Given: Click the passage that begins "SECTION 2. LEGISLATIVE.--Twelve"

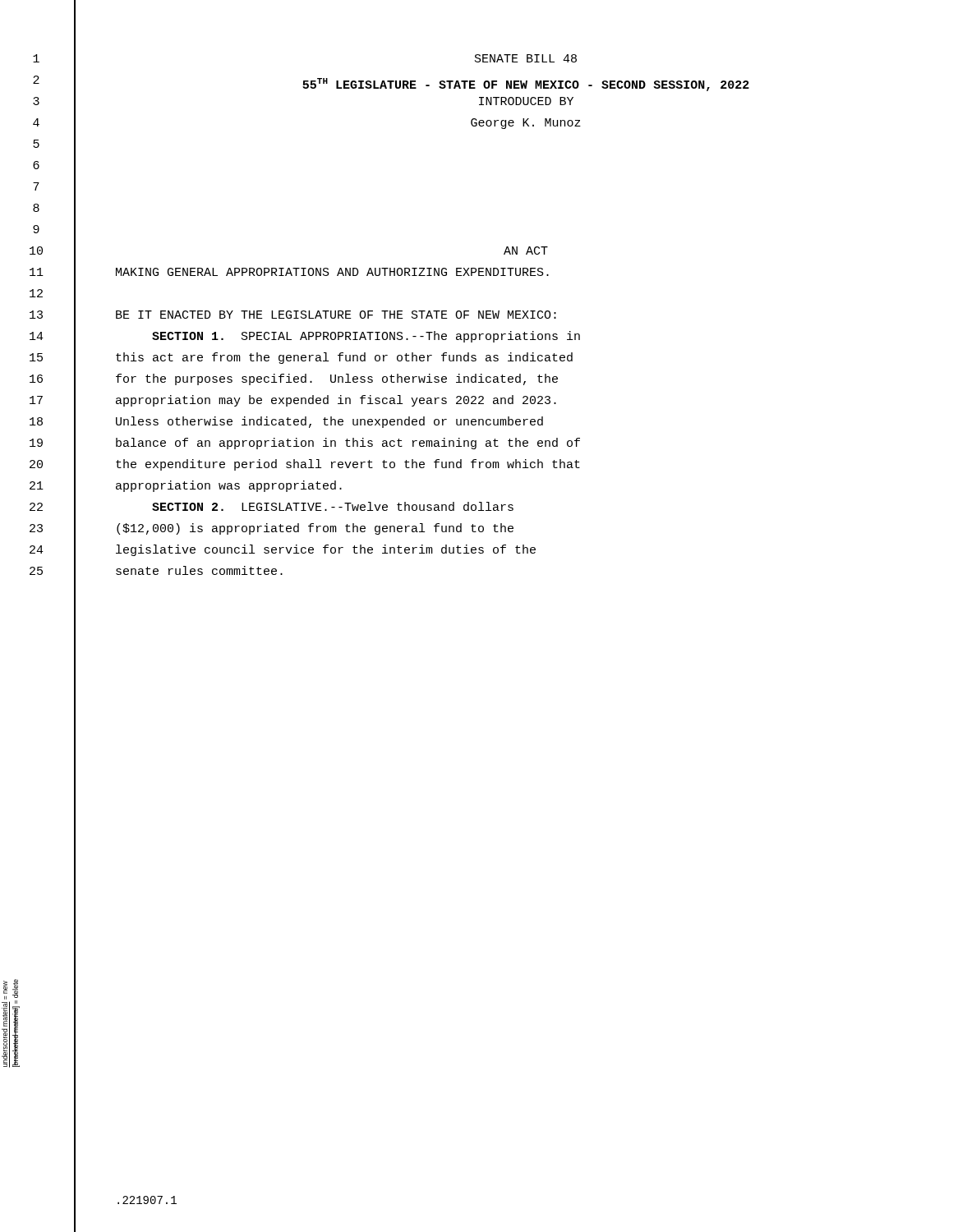Looking at the screenshot, I should [315, 508].
